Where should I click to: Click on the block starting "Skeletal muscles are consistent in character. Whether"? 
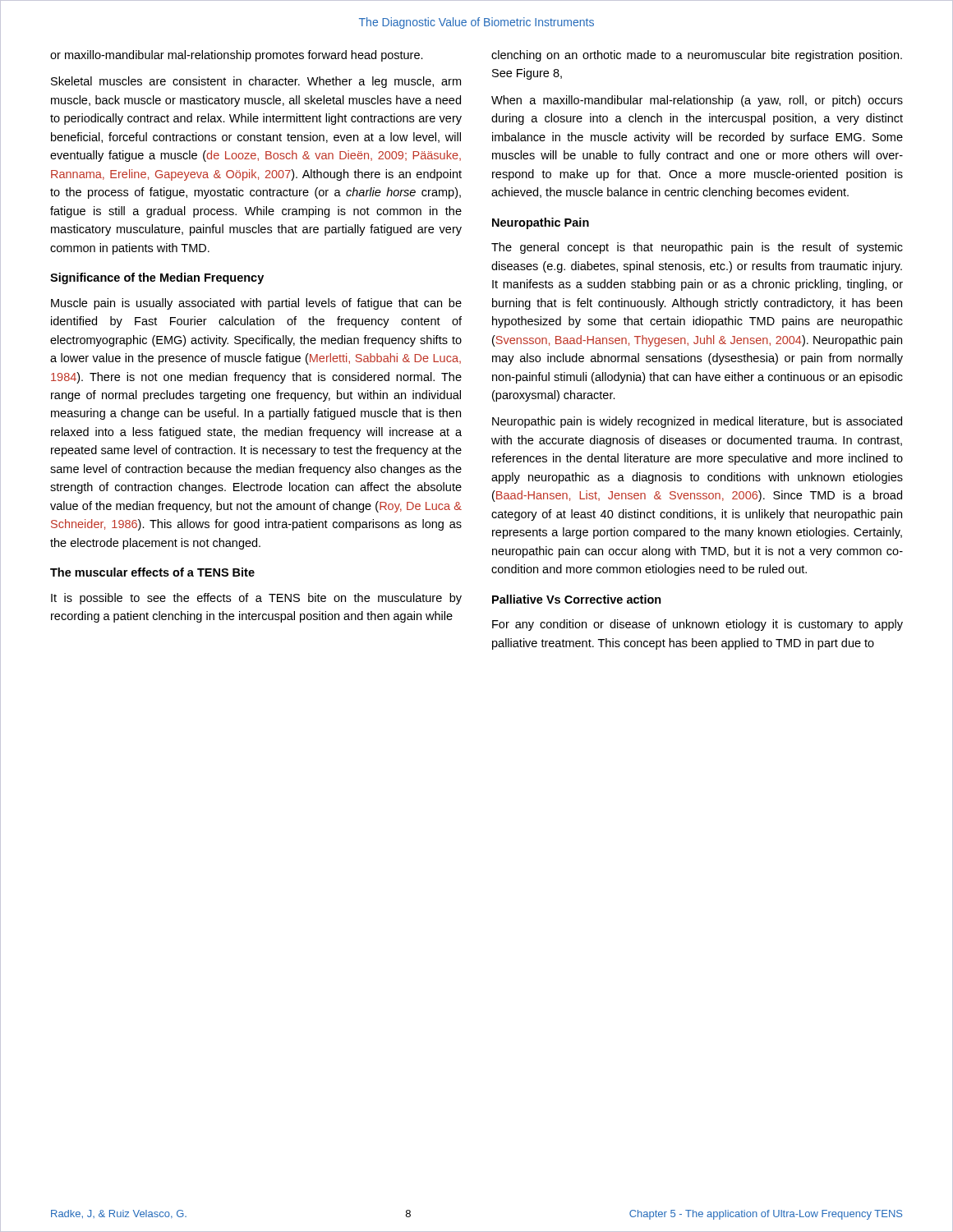tap(256, 165)
